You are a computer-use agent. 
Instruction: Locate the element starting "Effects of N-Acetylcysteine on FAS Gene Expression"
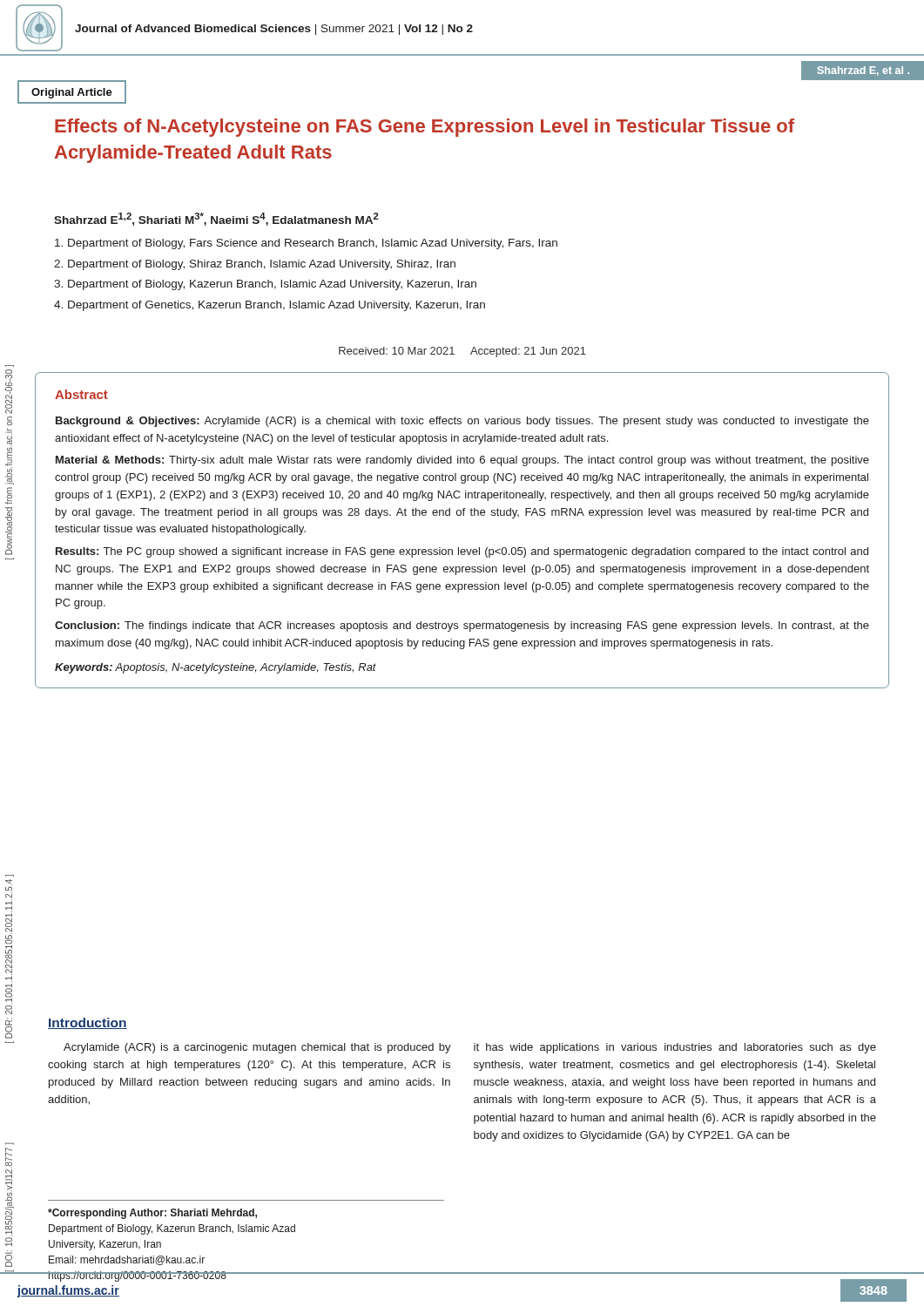point(424,139)
